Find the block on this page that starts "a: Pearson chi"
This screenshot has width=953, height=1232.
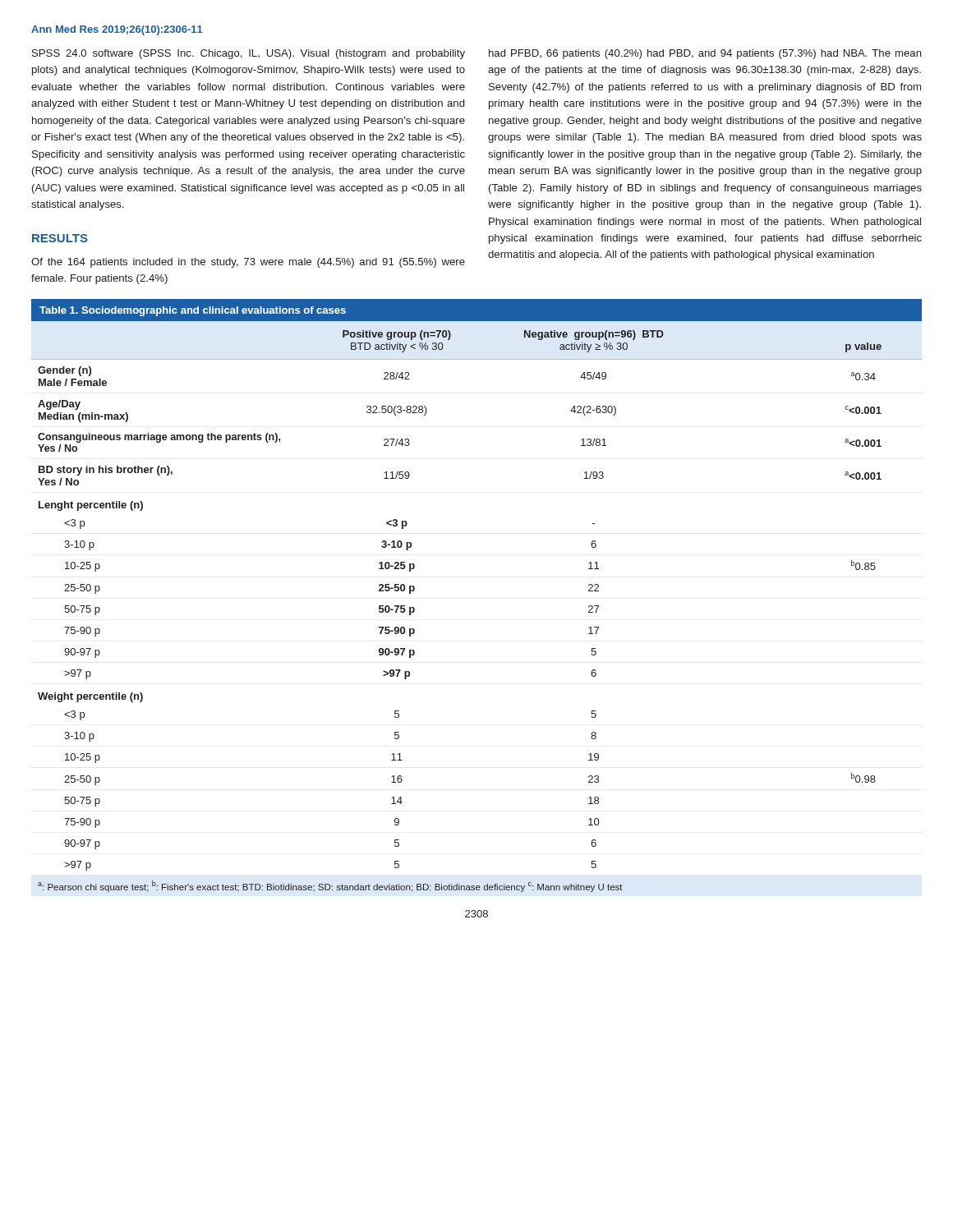click(330, 886)
